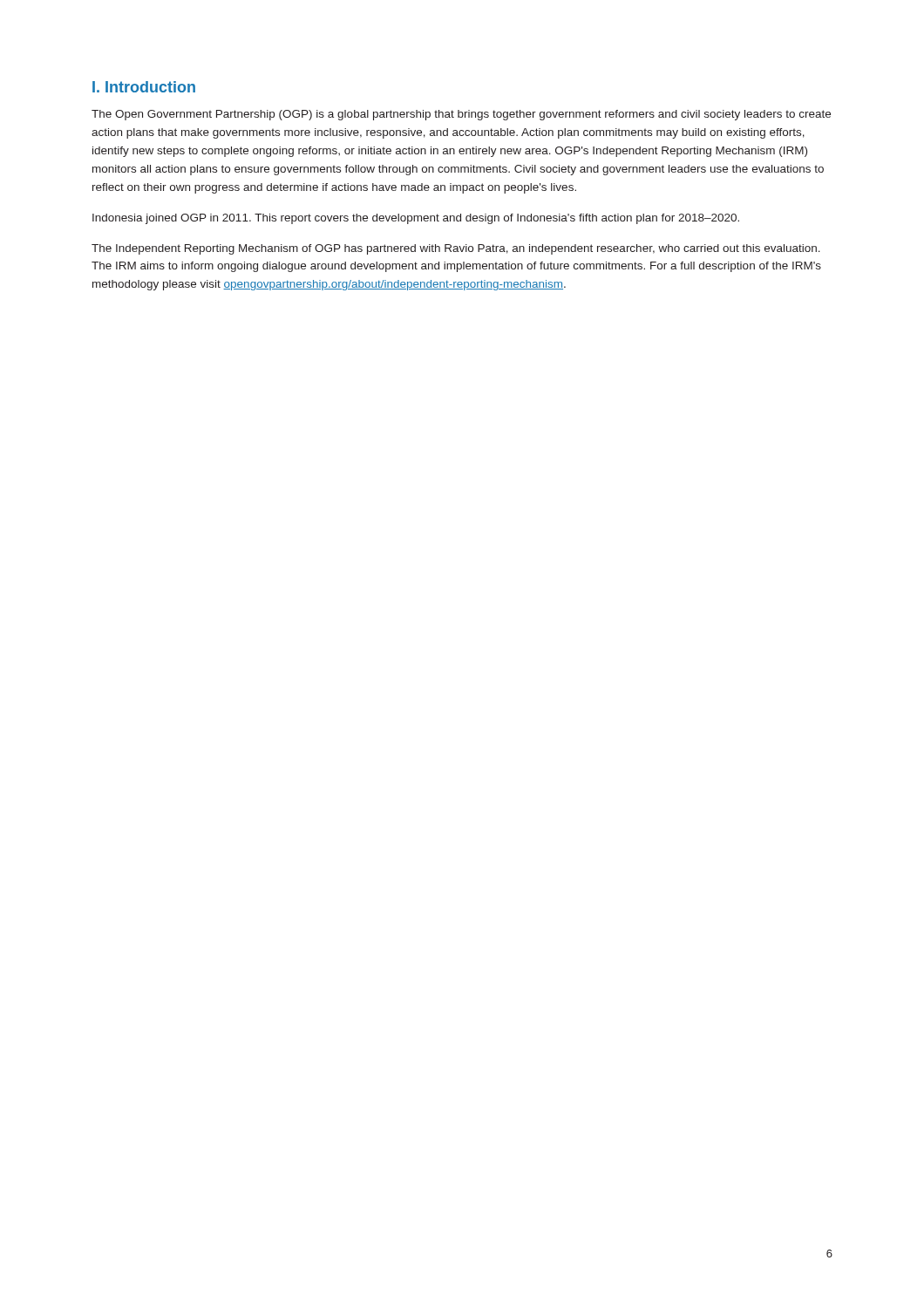Locate the element starting "The Independent Reporting Mechanism of OGP has partnered"
The width and height of the screenshot is (924, 1308).
coord(456,266)
